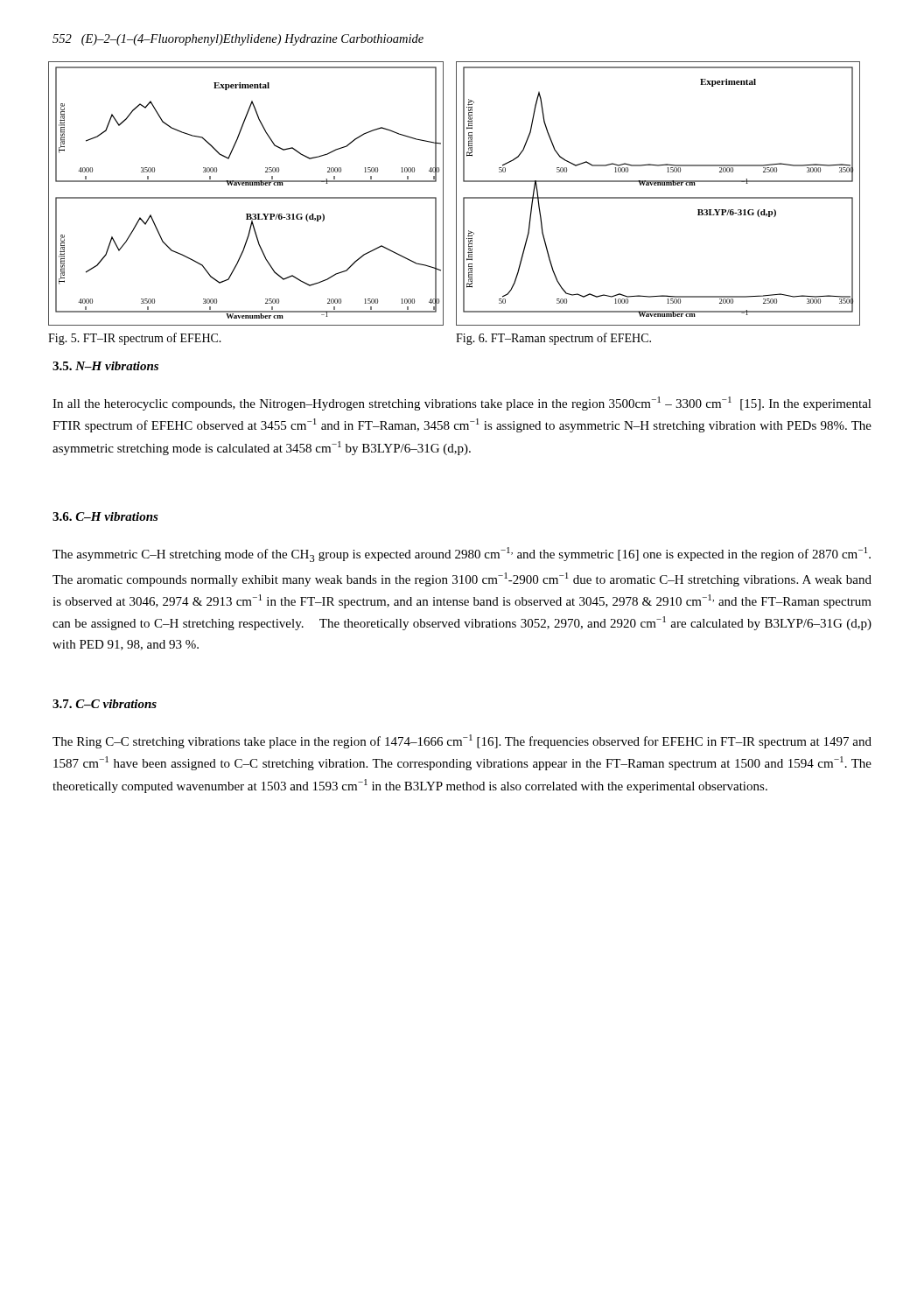Viewport: 924px width, 1313px height.
Task: Find the caption on this page that starts "Fig. 6. FT–Raman"
Action: (554, 338)
